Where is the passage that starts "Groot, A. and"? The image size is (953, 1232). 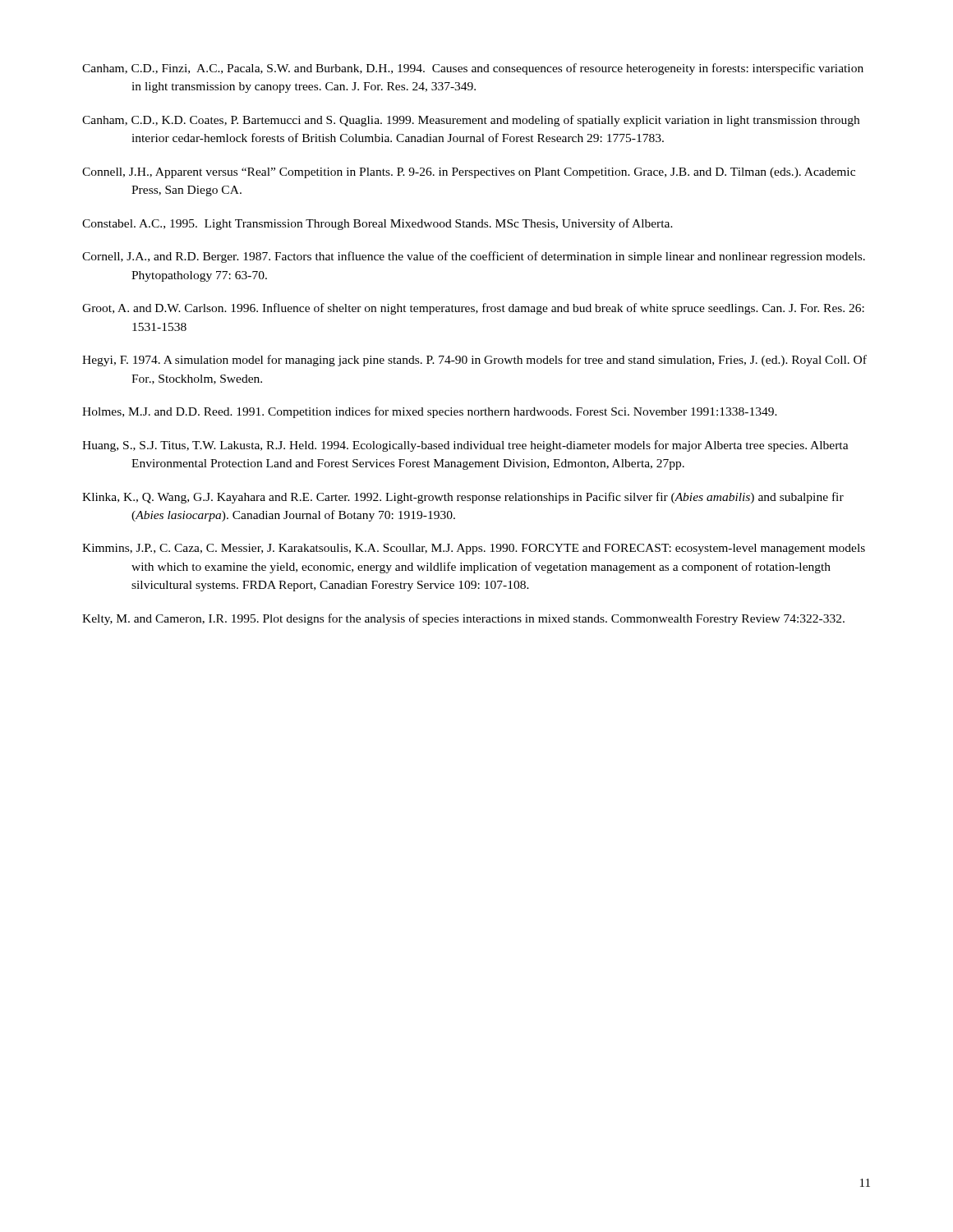(474, 317)
